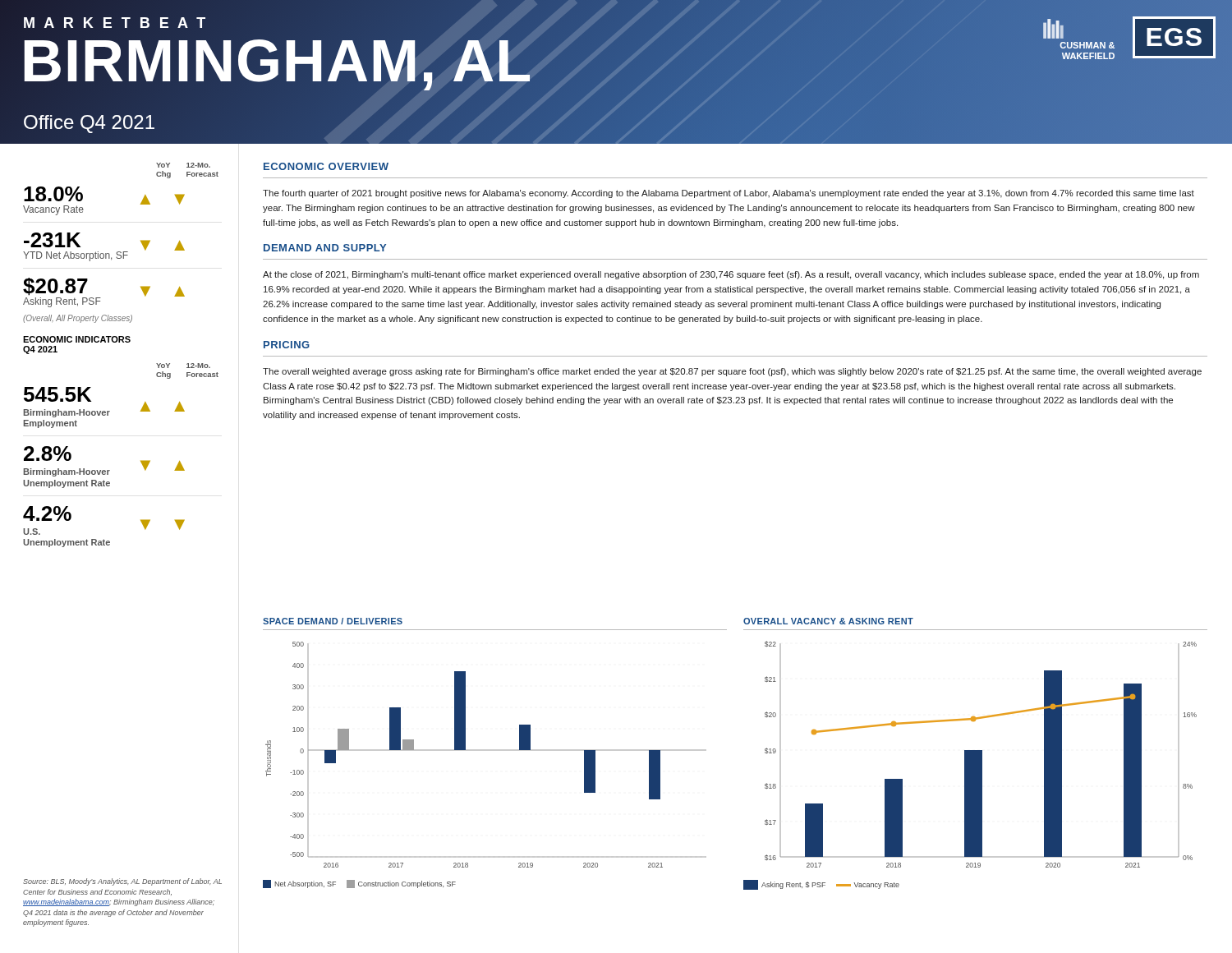Image resolution: width=1232 pixels, height=953 pixels.
Task: Locate the text block that says "The fourth quarter"
Action: [729, 208]
